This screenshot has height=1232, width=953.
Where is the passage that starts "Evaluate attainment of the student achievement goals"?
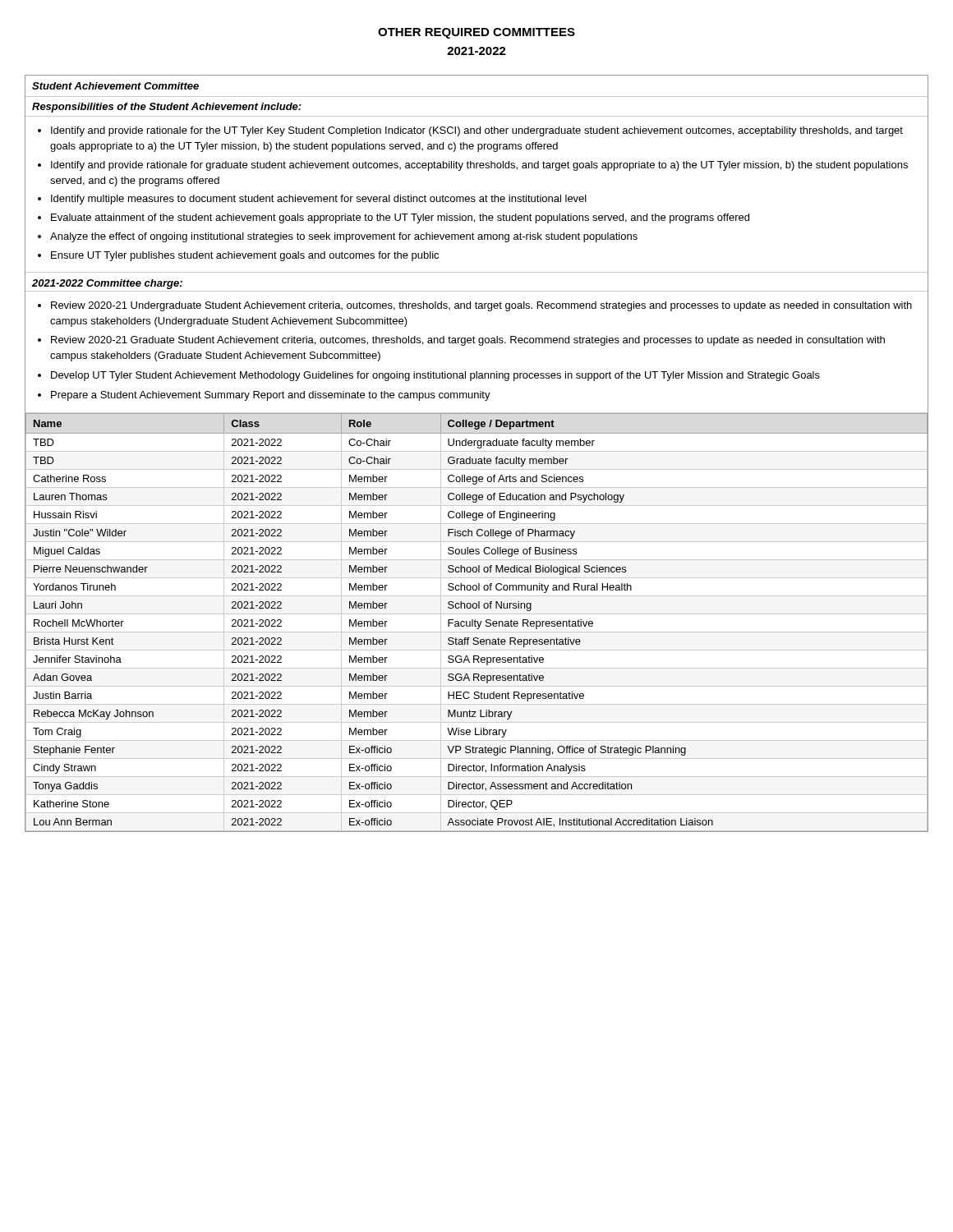point(400,217)
